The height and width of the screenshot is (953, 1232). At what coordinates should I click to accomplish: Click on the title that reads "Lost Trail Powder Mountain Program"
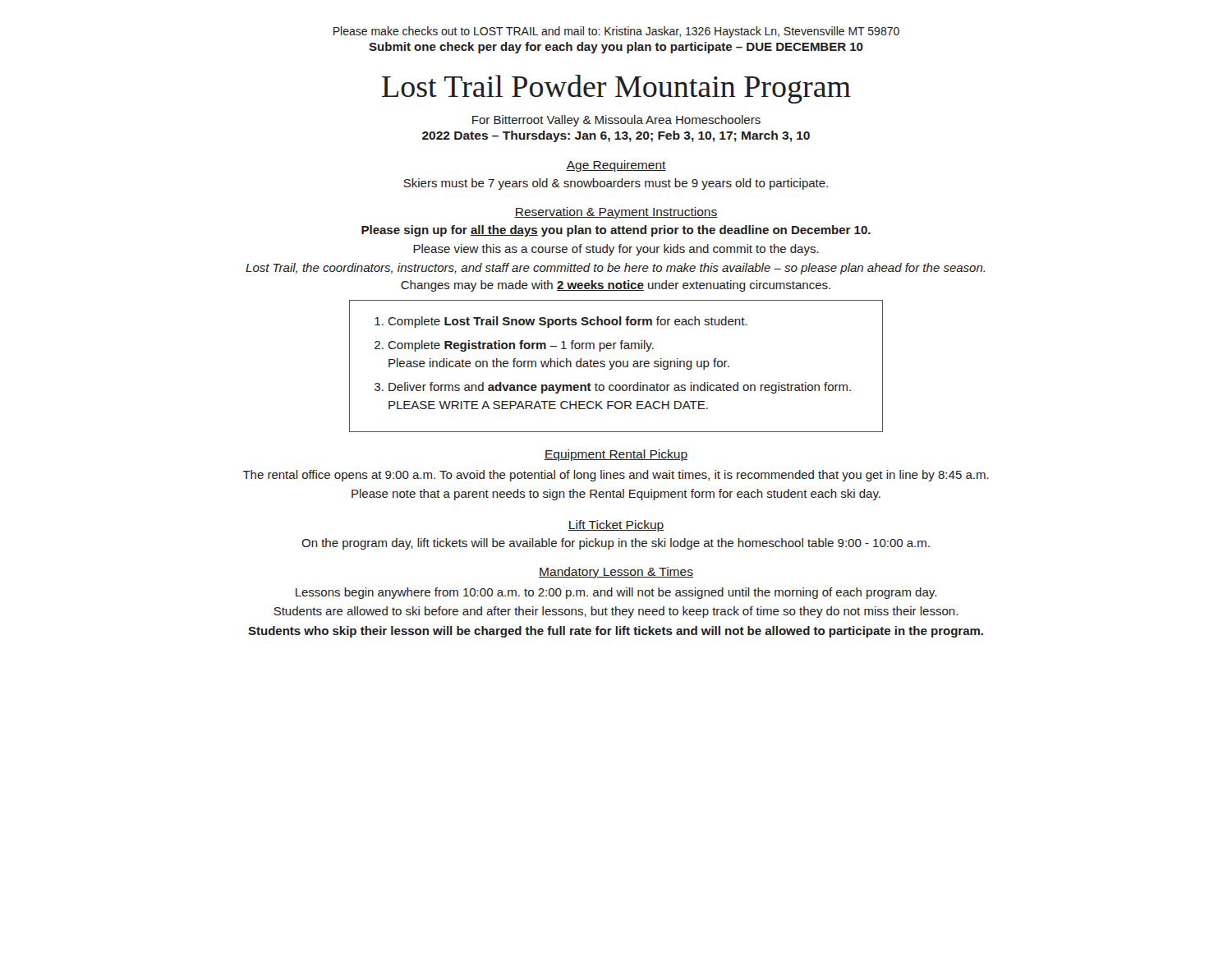point(616,86)
